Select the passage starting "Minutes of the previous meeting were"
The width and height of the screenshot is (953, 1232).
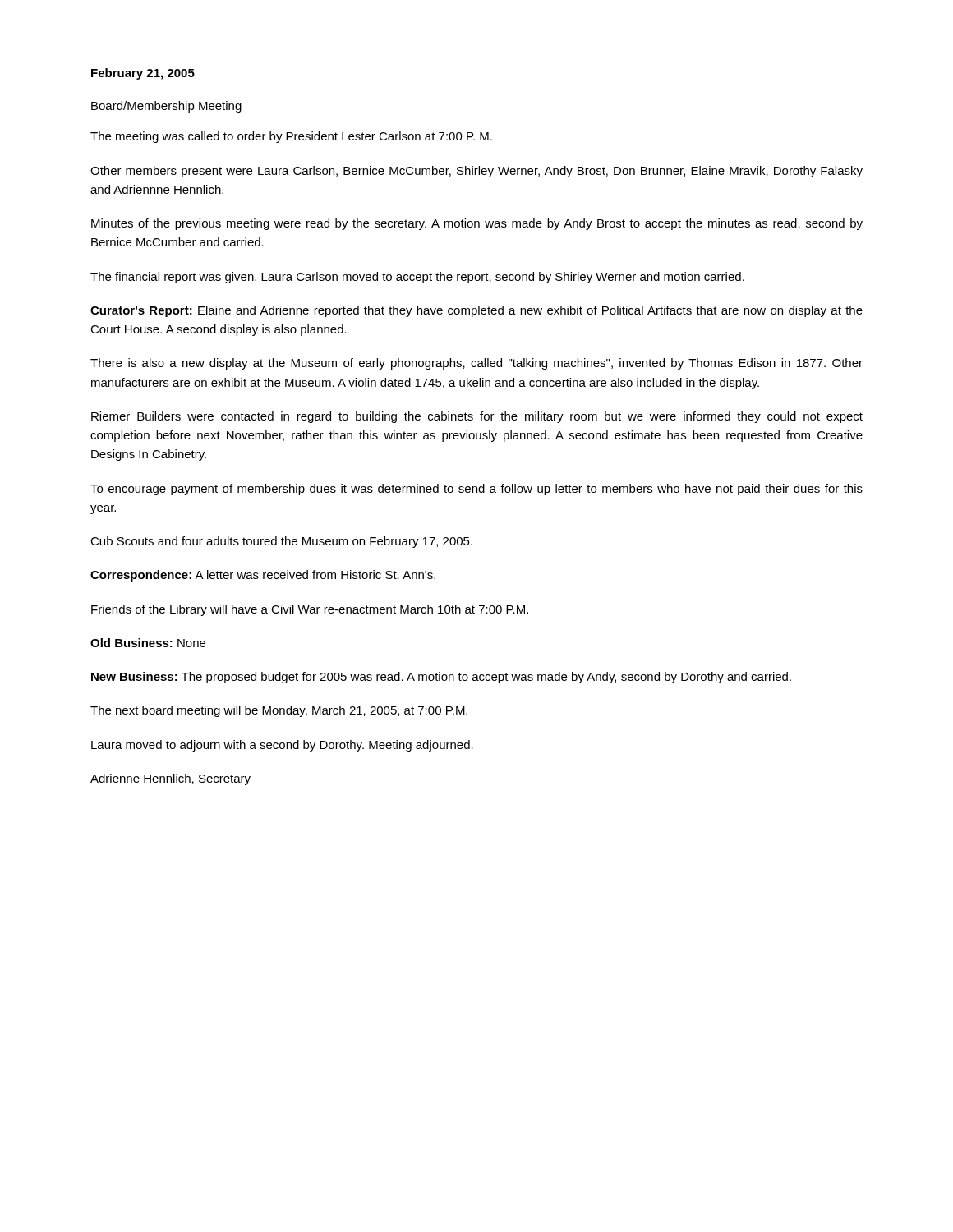click(x=476, y=233)
